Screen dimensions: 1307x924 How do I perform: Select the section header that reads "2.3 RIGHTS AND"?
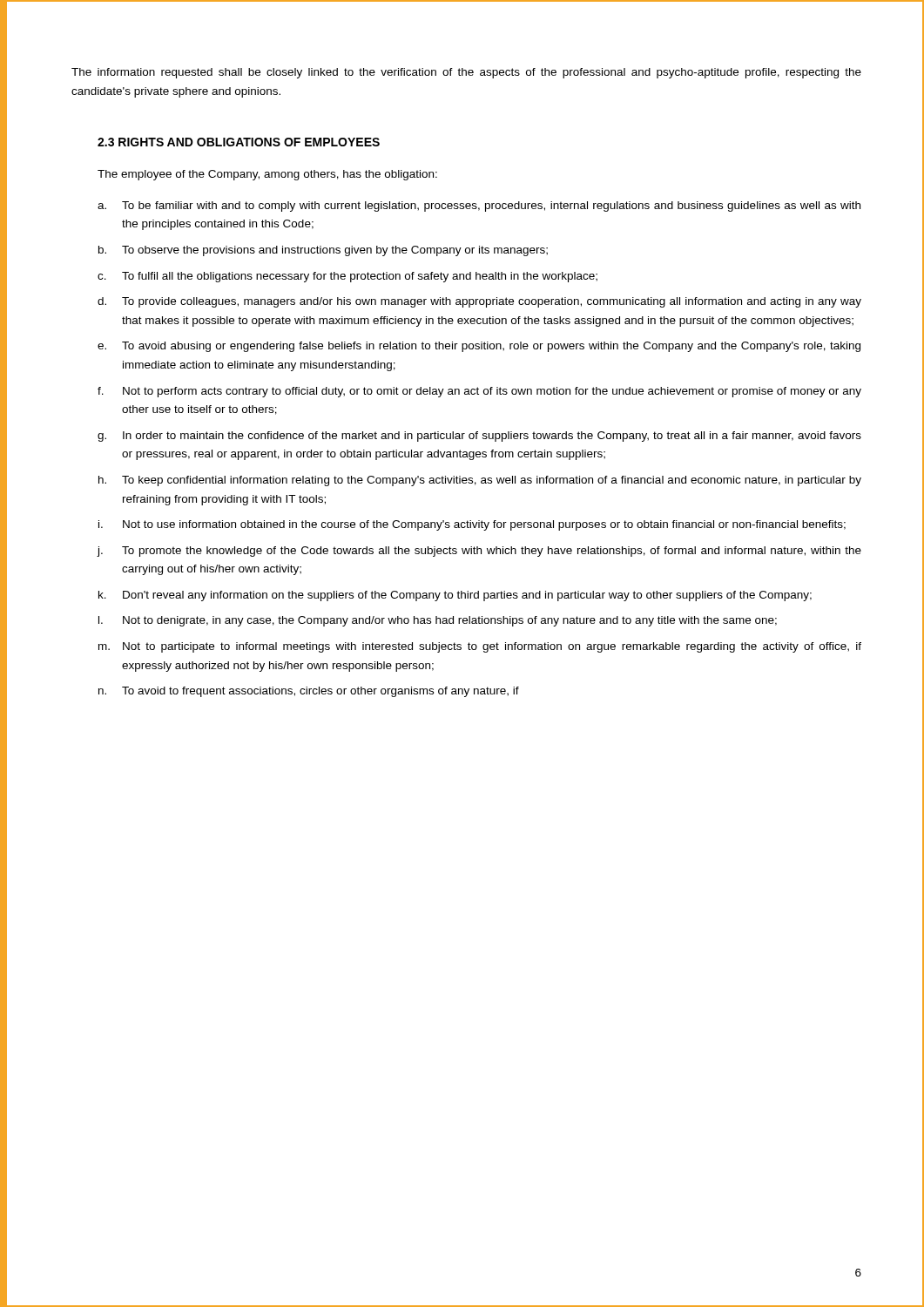tap(239, 142)
